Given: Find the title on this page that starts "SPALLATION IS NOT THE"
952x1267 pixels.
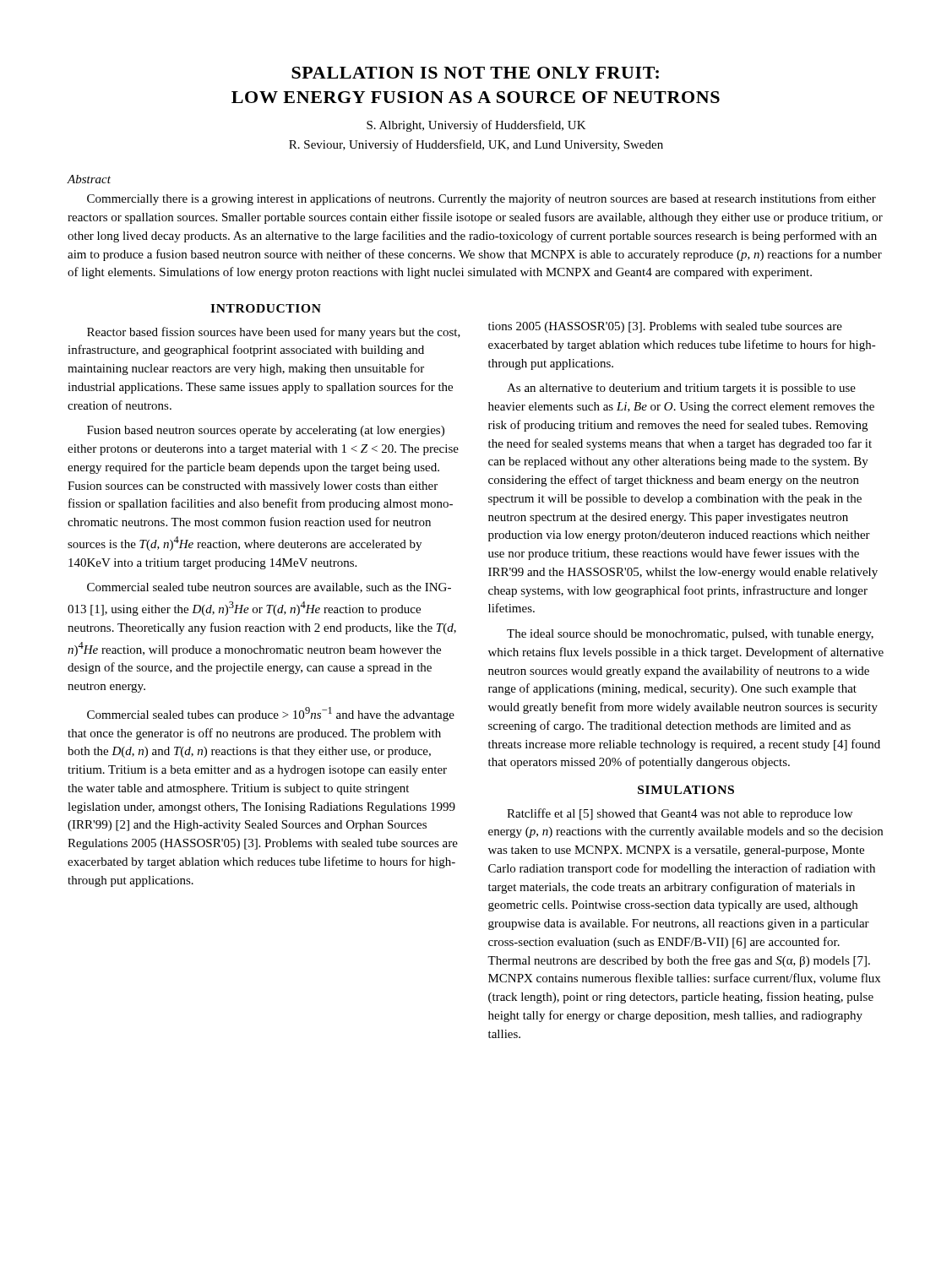Looking at the screenshot, I should (476, 85).
